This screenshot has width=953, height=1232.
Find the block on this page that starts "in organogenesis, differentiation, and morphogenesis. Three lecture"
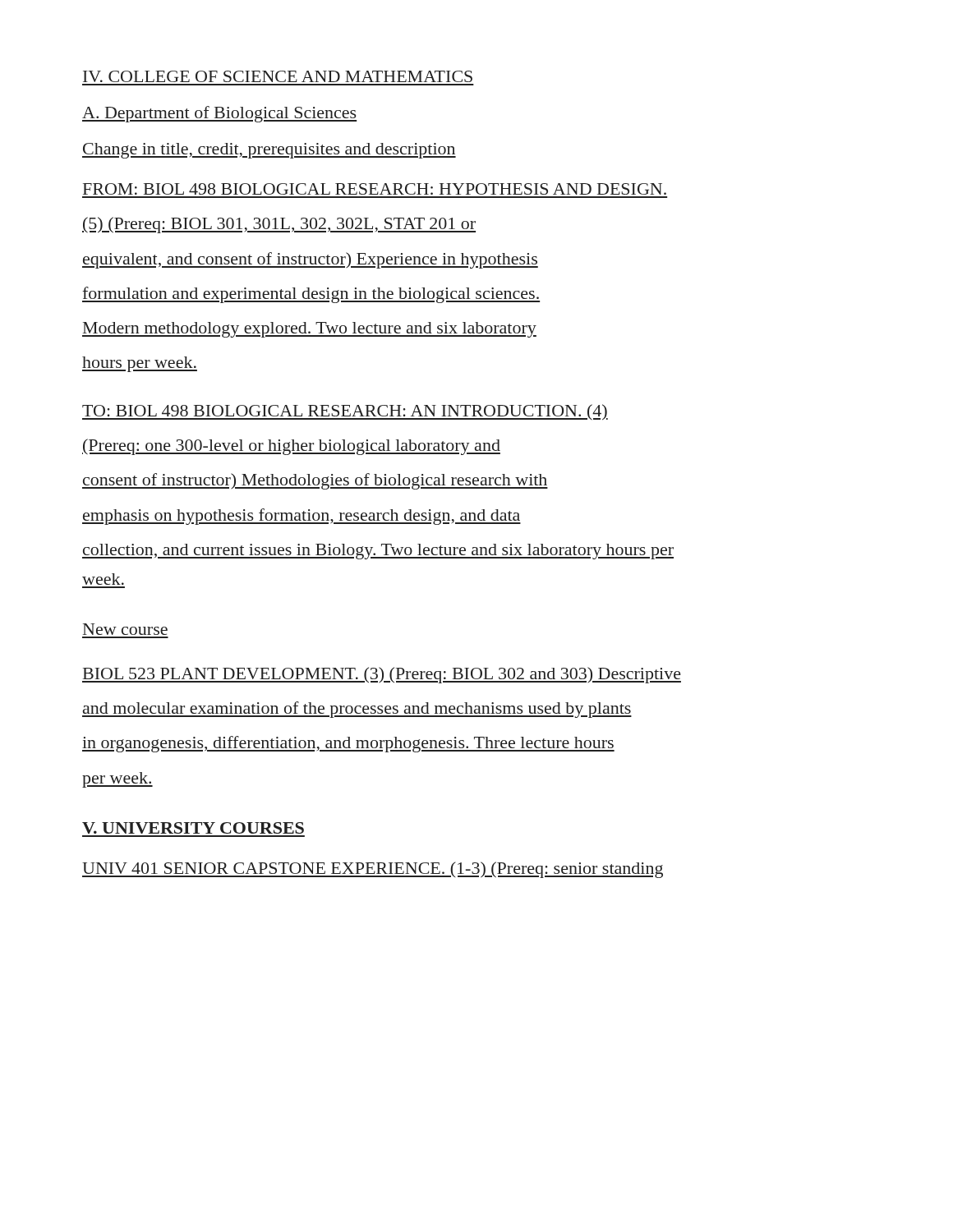pos(348,742)
